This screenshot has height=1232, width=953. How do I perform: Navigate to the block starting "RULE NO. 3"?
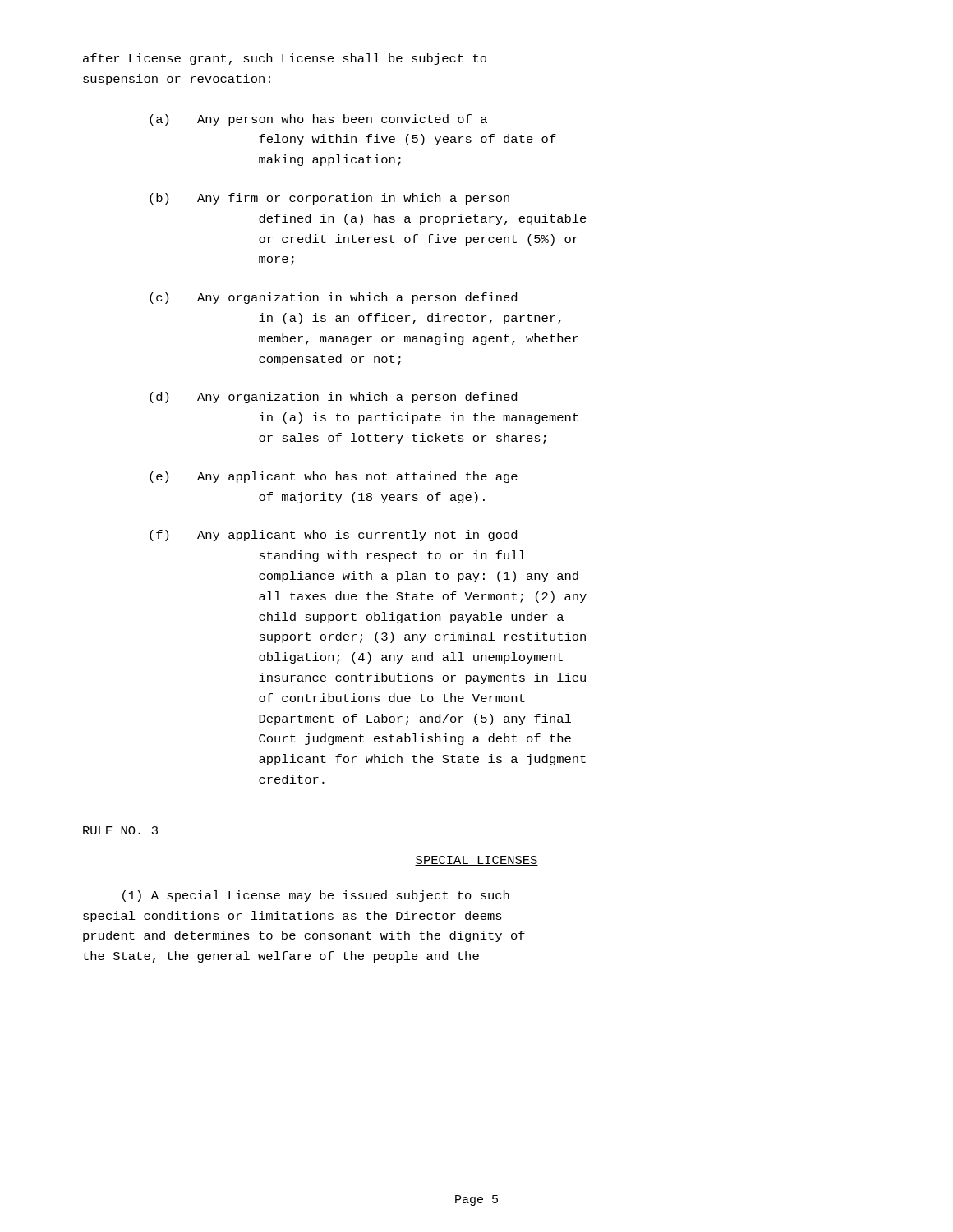(x=120, y=831)
